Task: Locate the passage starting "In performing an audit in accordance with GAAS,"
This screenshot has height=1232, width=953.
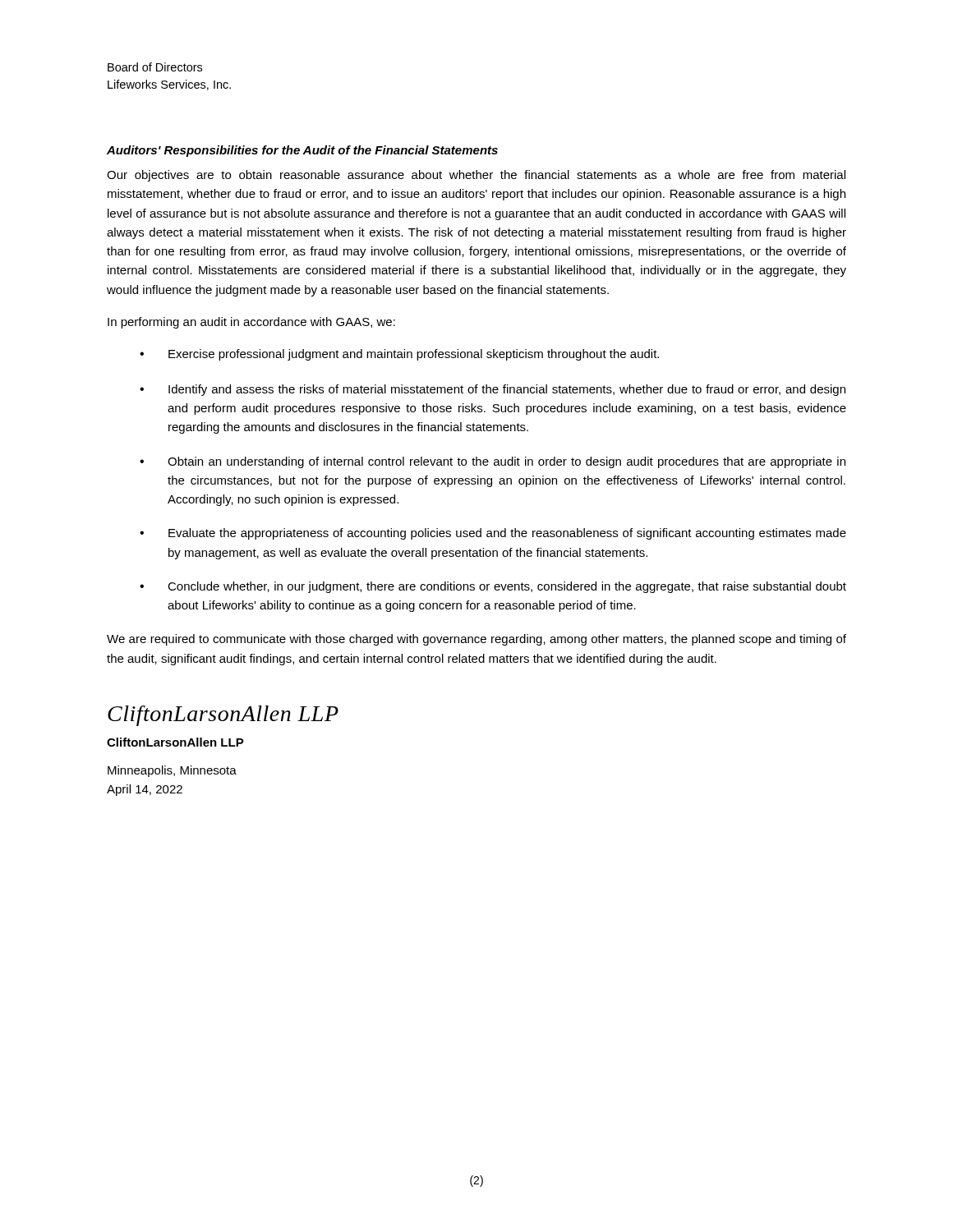Action: click(x=251, y=321)
